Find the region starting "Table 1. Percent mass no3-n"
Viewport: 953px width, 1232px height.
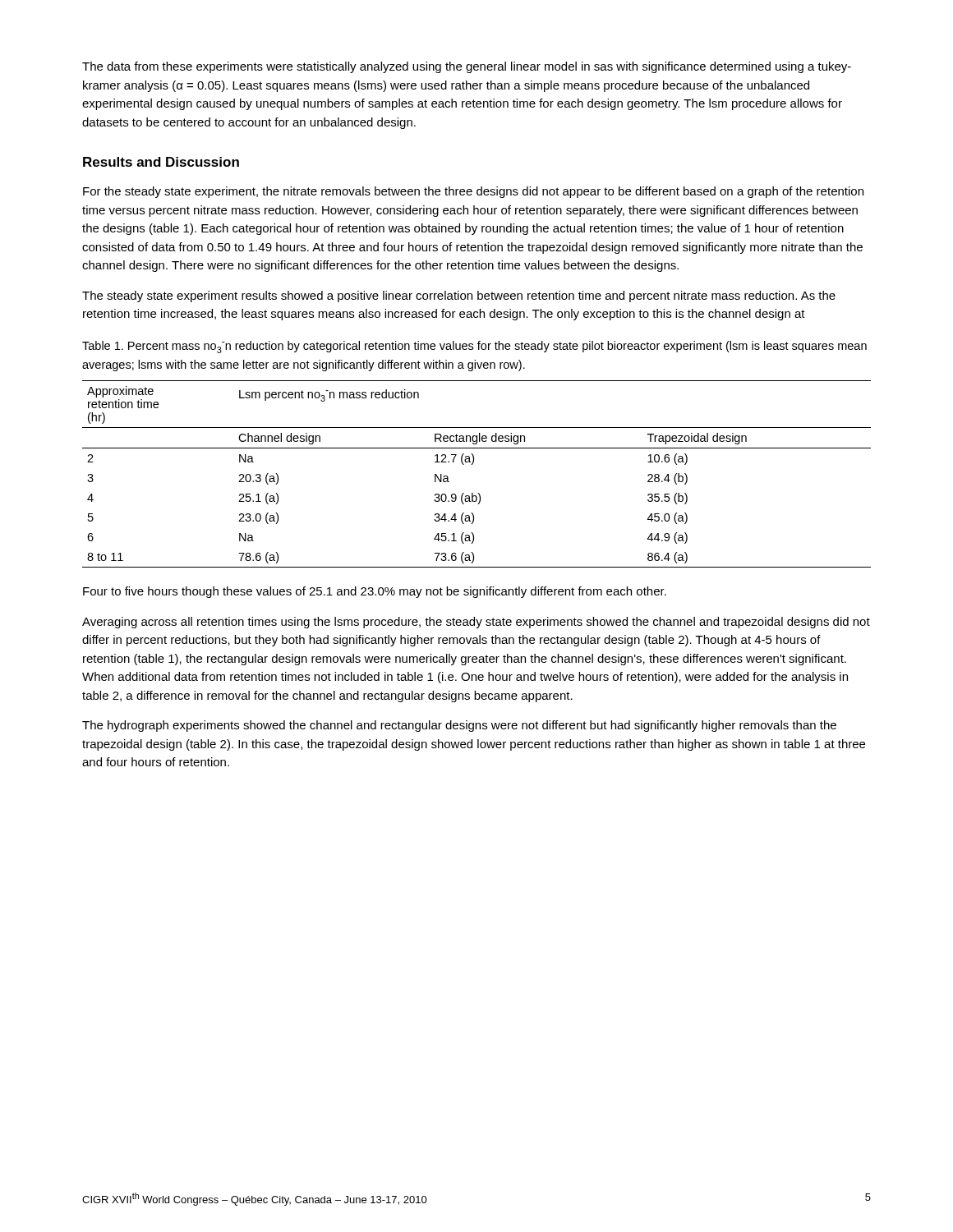(x=475, y=353)
